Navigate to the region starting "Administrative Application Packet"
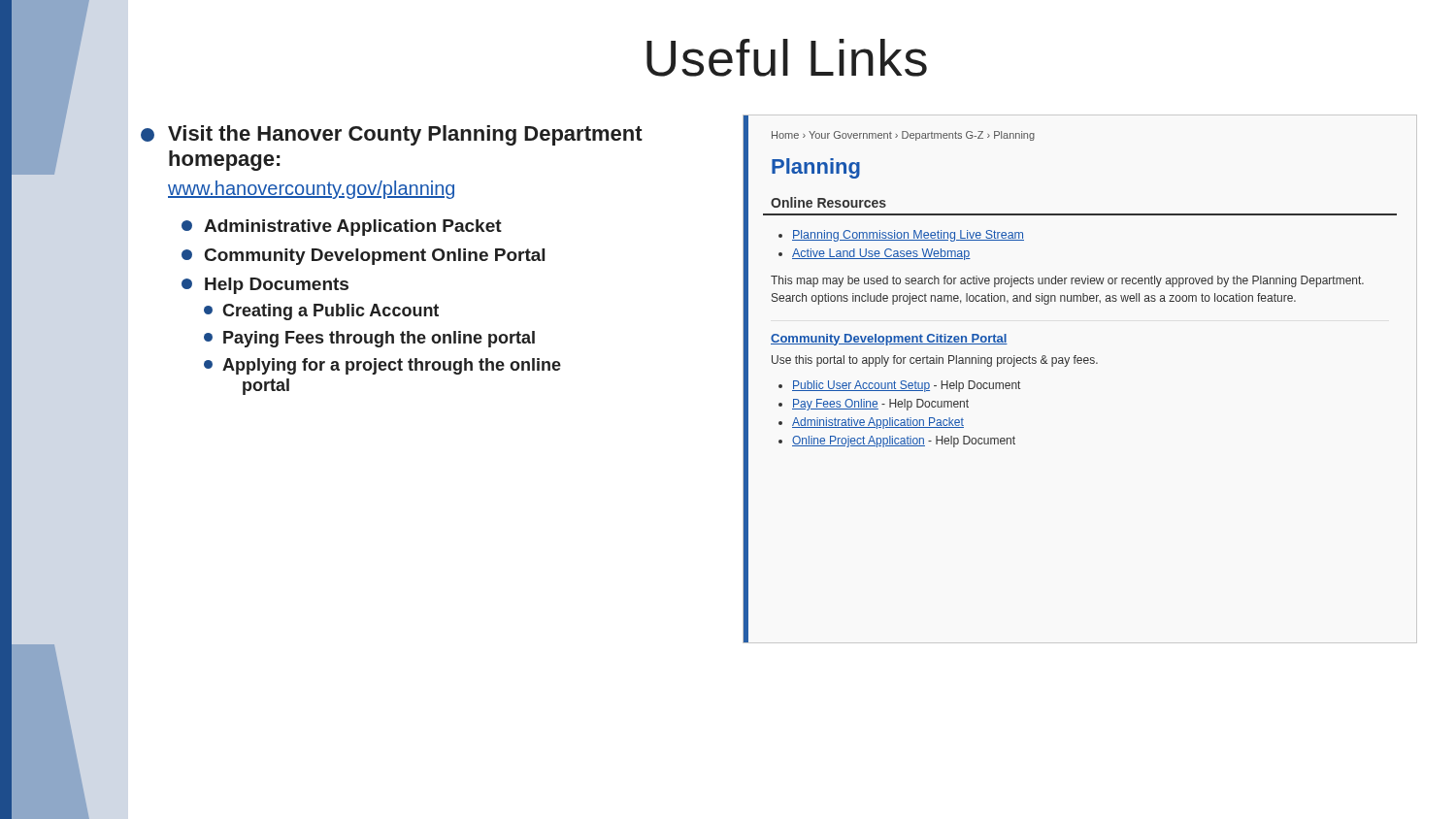 pos(342,226)
